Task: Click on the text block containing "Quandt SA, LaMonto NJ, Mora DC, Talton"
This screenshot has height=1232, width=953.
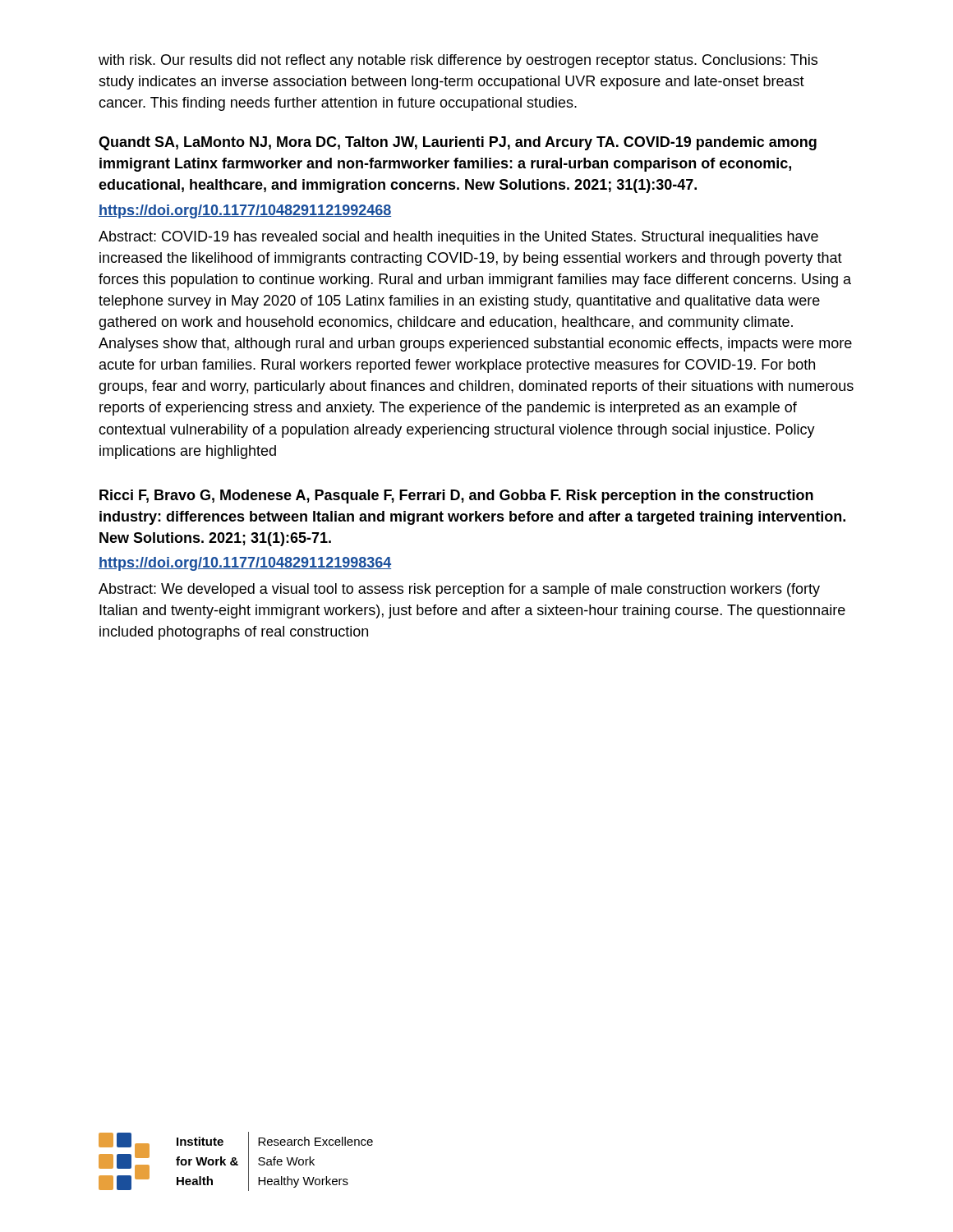Action: point(476,176)
